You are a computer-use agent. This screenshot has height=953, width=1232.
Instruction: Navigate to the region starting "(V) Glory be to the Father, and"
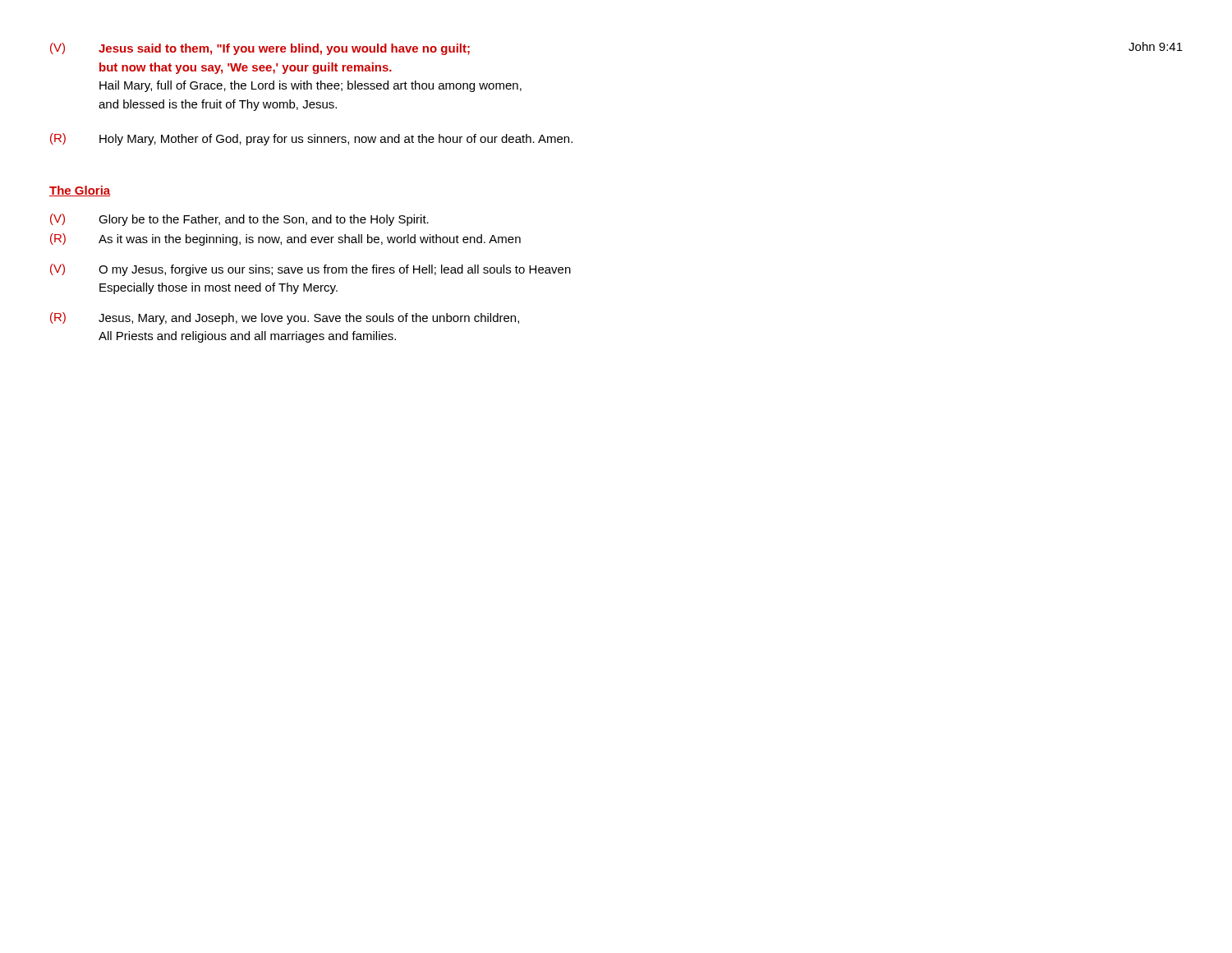pyautogui.click(x=239, y=220)
